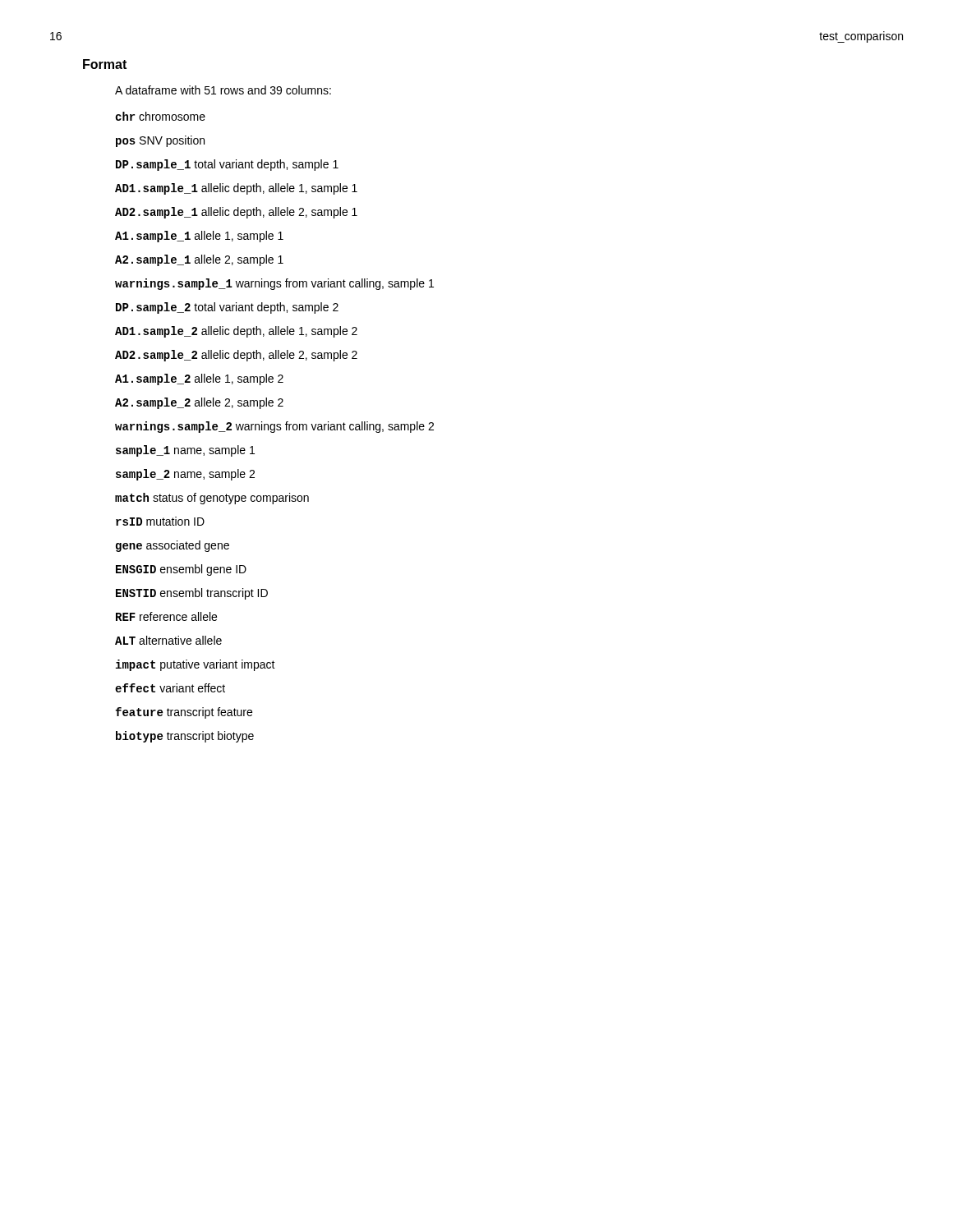Locate the text block starting "biotype transcript biotype"
Viewport: 953px width, 1232px height.
185,736
